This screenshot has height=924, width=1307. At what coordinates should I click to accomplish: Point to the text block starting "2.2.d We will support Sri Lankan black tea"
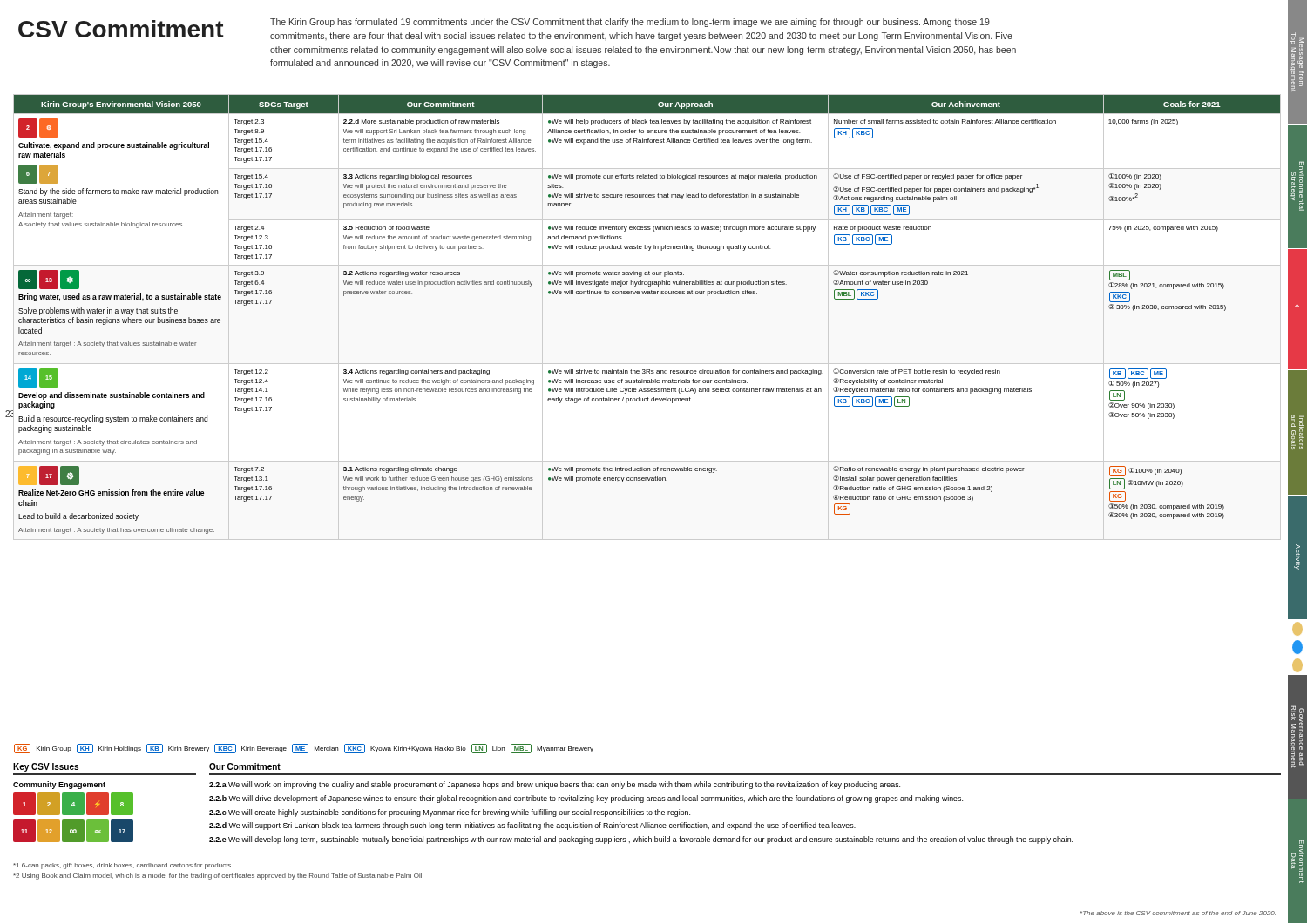pyautogui.click(x=532, y=826)
